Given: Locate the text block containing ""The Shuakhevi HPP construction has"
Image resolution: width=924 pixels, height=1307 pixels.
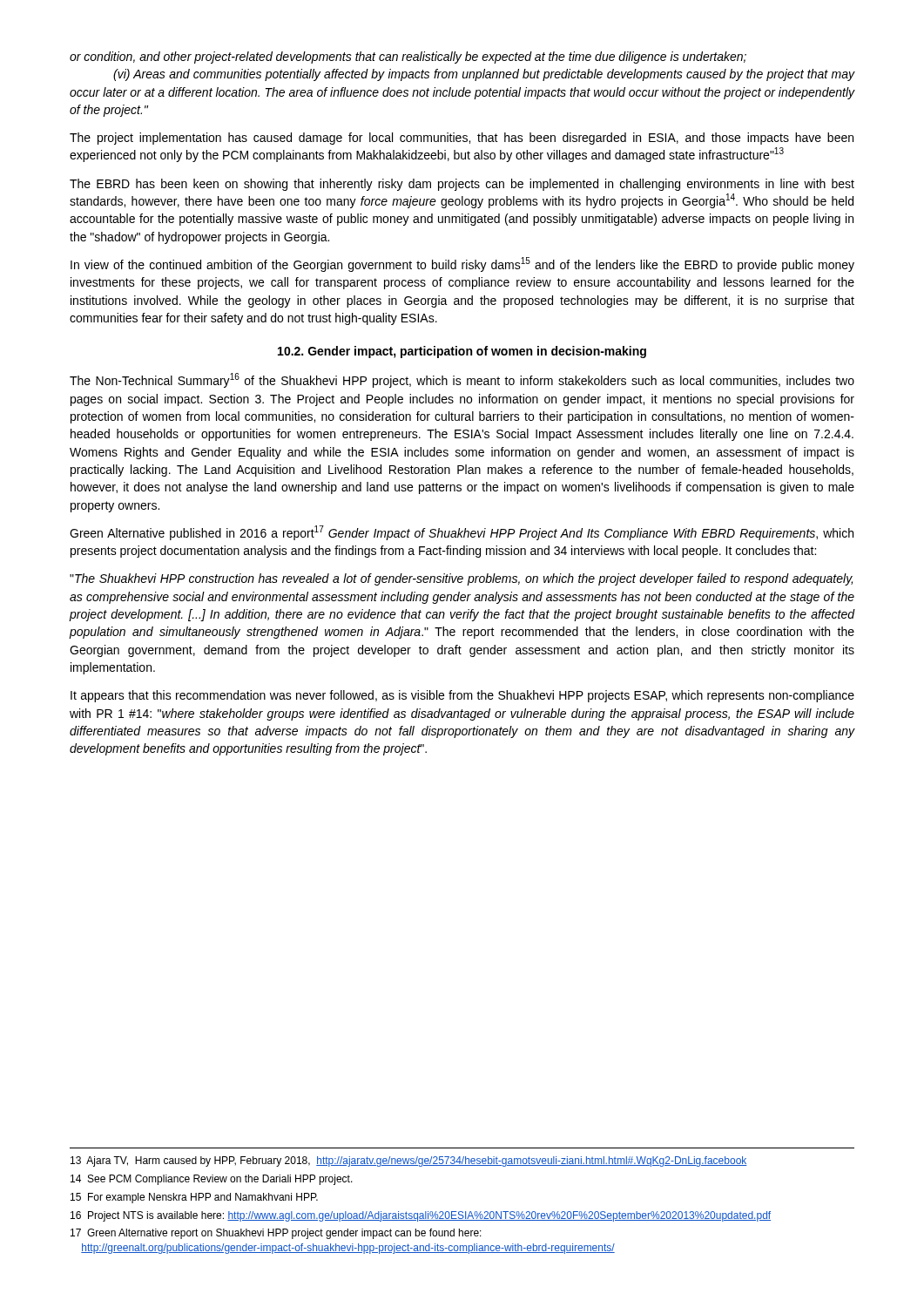Looking at the screenshot, I should 462,623.
